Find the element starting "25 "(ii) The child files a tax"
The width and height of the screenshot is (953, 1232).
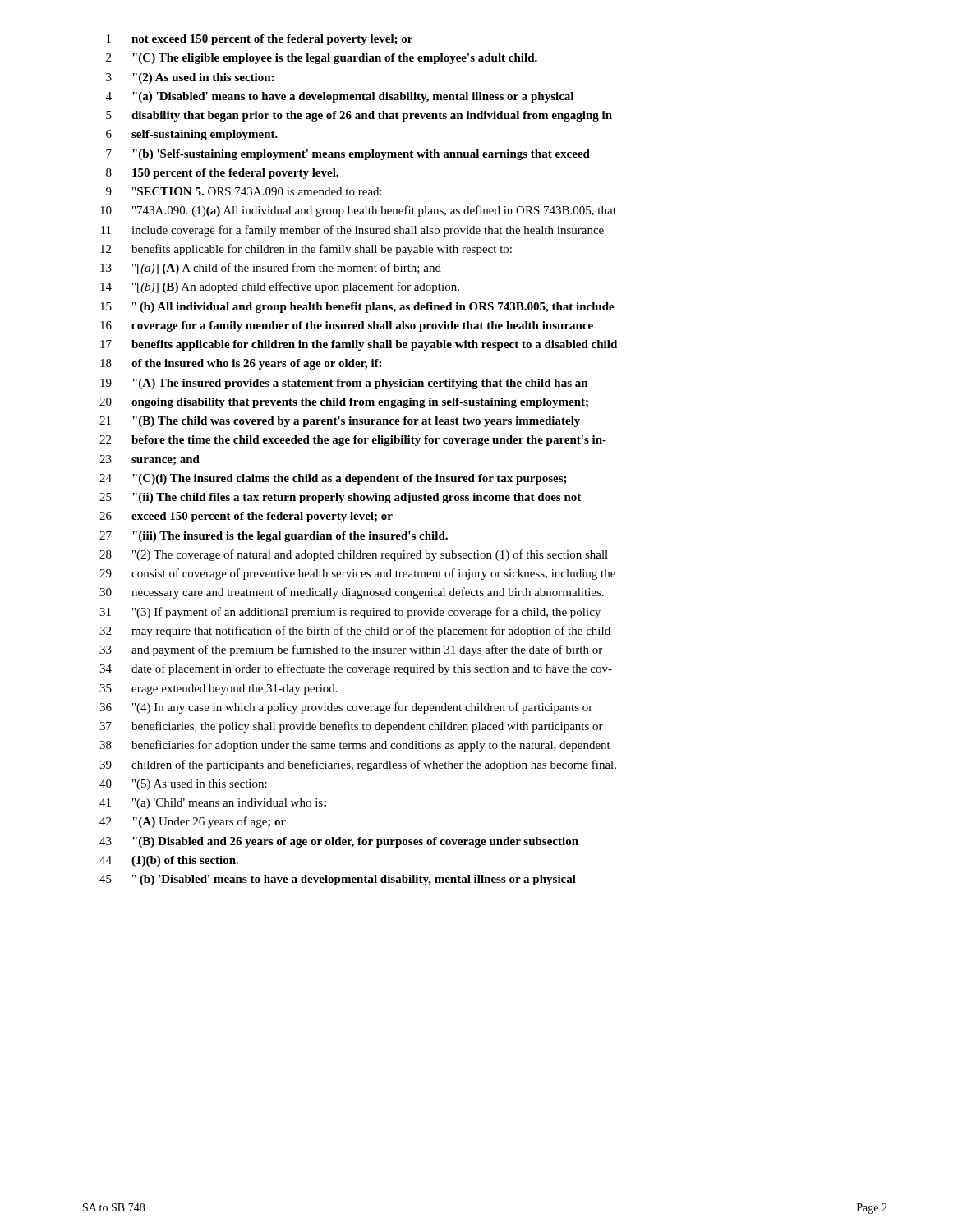[485, 497]
